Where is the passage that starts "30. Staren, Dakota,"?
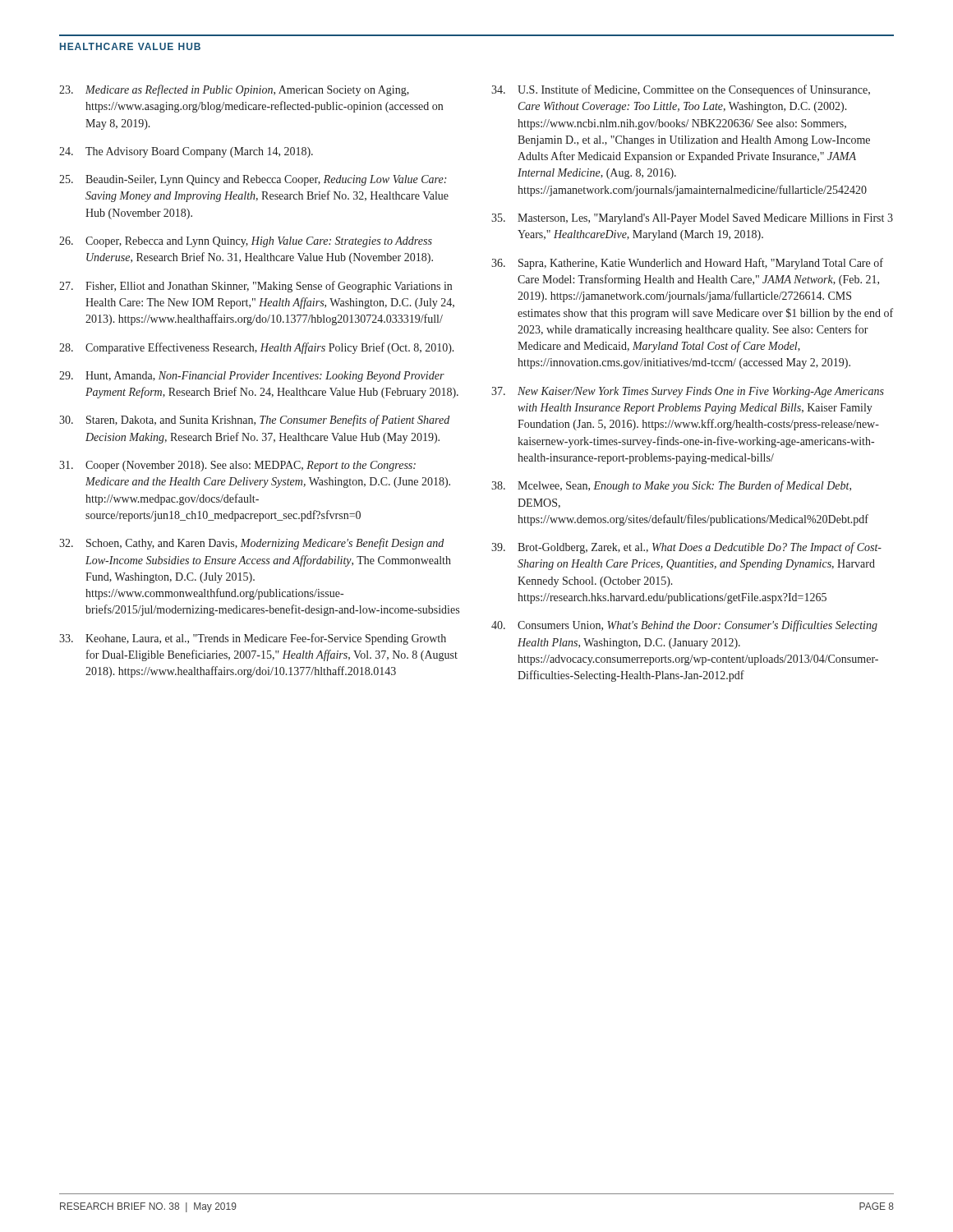953x1232 pixels. (x=260, y=429)
